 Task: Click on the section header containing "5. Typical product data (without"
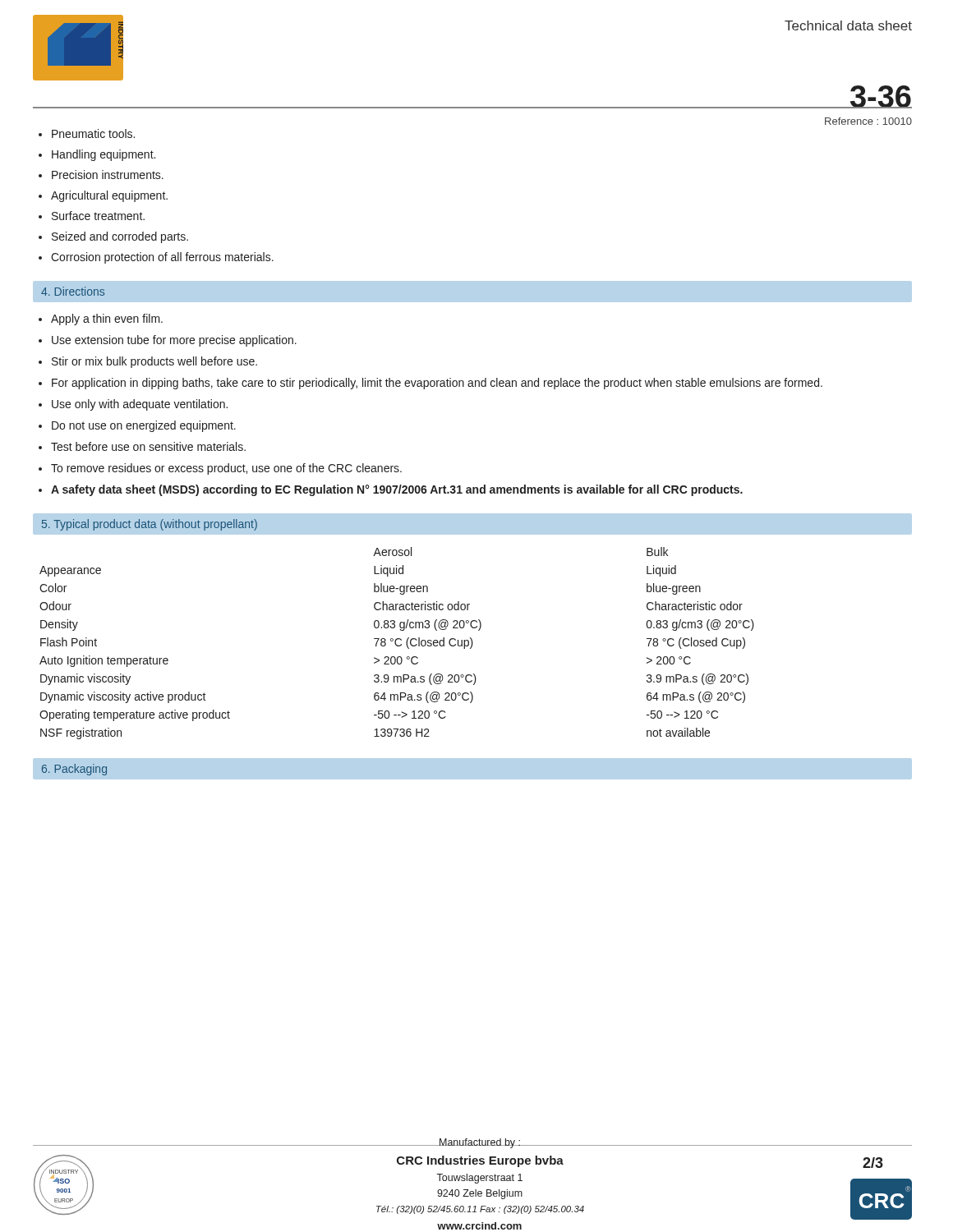click(x=149, y=524)
